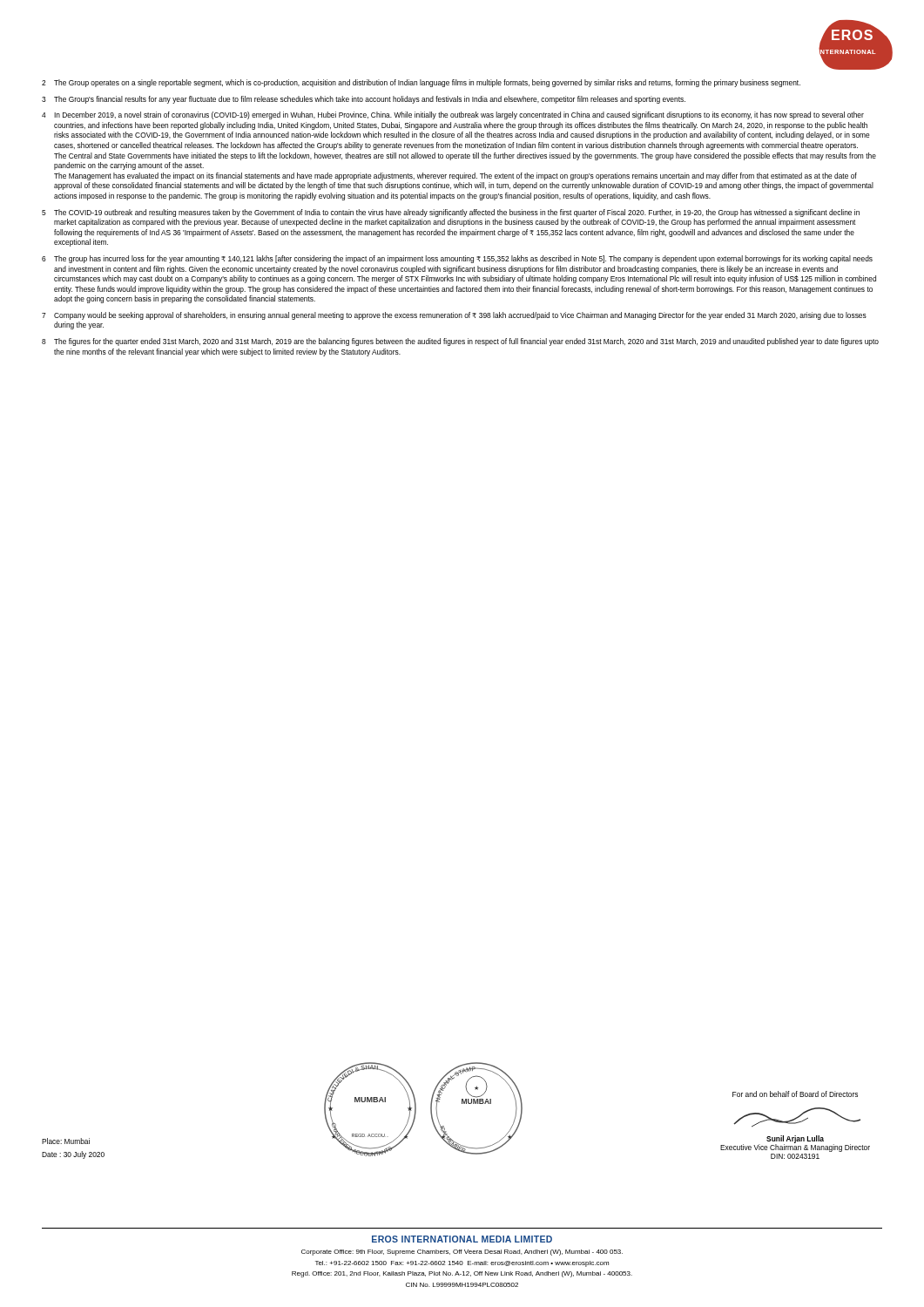The height and width of the screenshot is (1307, 924).
Task: Locate the list item that says "5 The COVID-19 outbreak"
Action: [462, 228]
